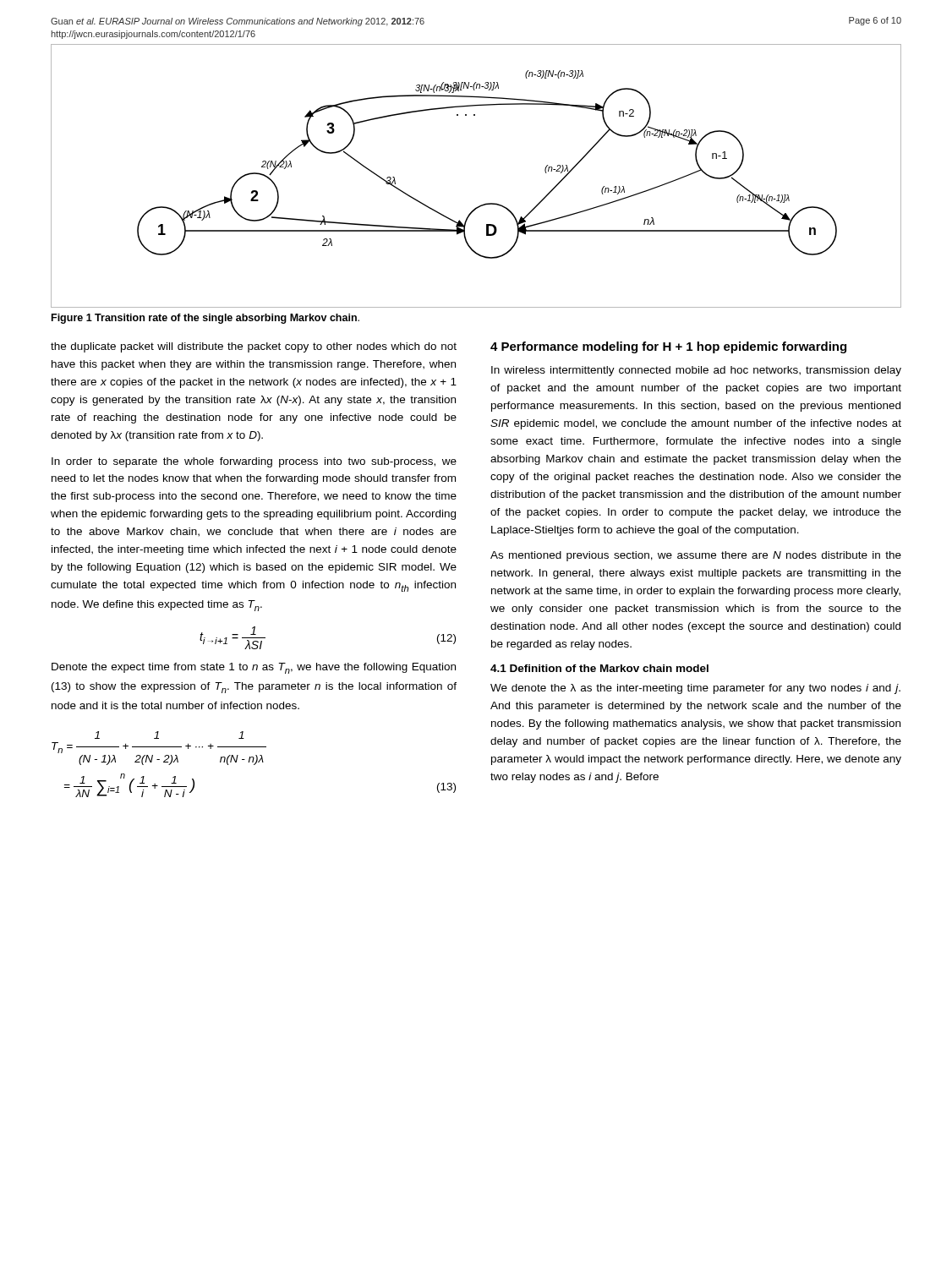This screenshot has width=952, height=1268.
Task: Navigate to the element starting "Tn = 1 (N - 1)λ +"
Action: click(x=254, y=762)
